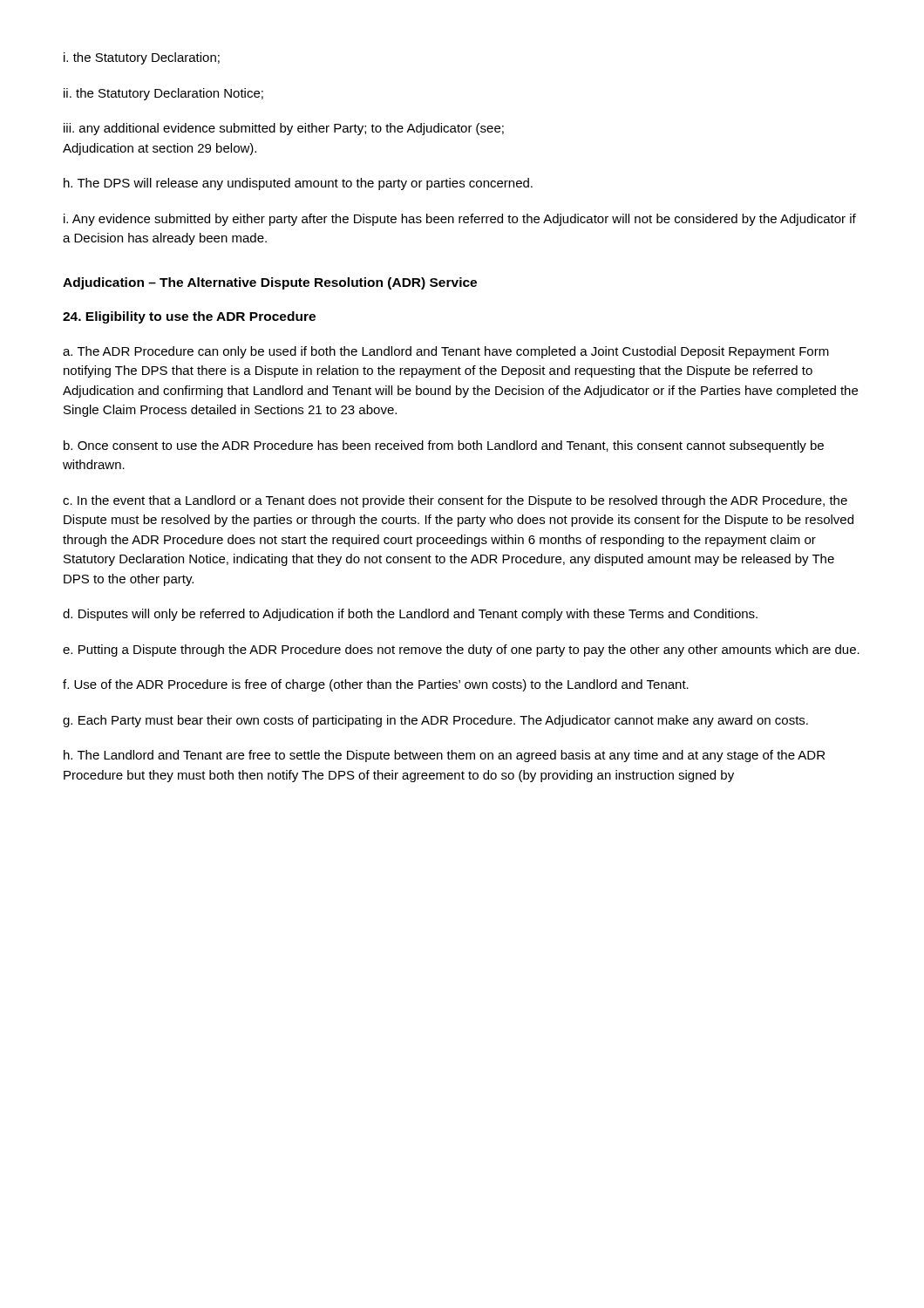The height and width of the screenshot is (1308, 924).
Task: Click on the list item that reads "i. the Statutory Declaration;"
Action: tap(142, 57)
